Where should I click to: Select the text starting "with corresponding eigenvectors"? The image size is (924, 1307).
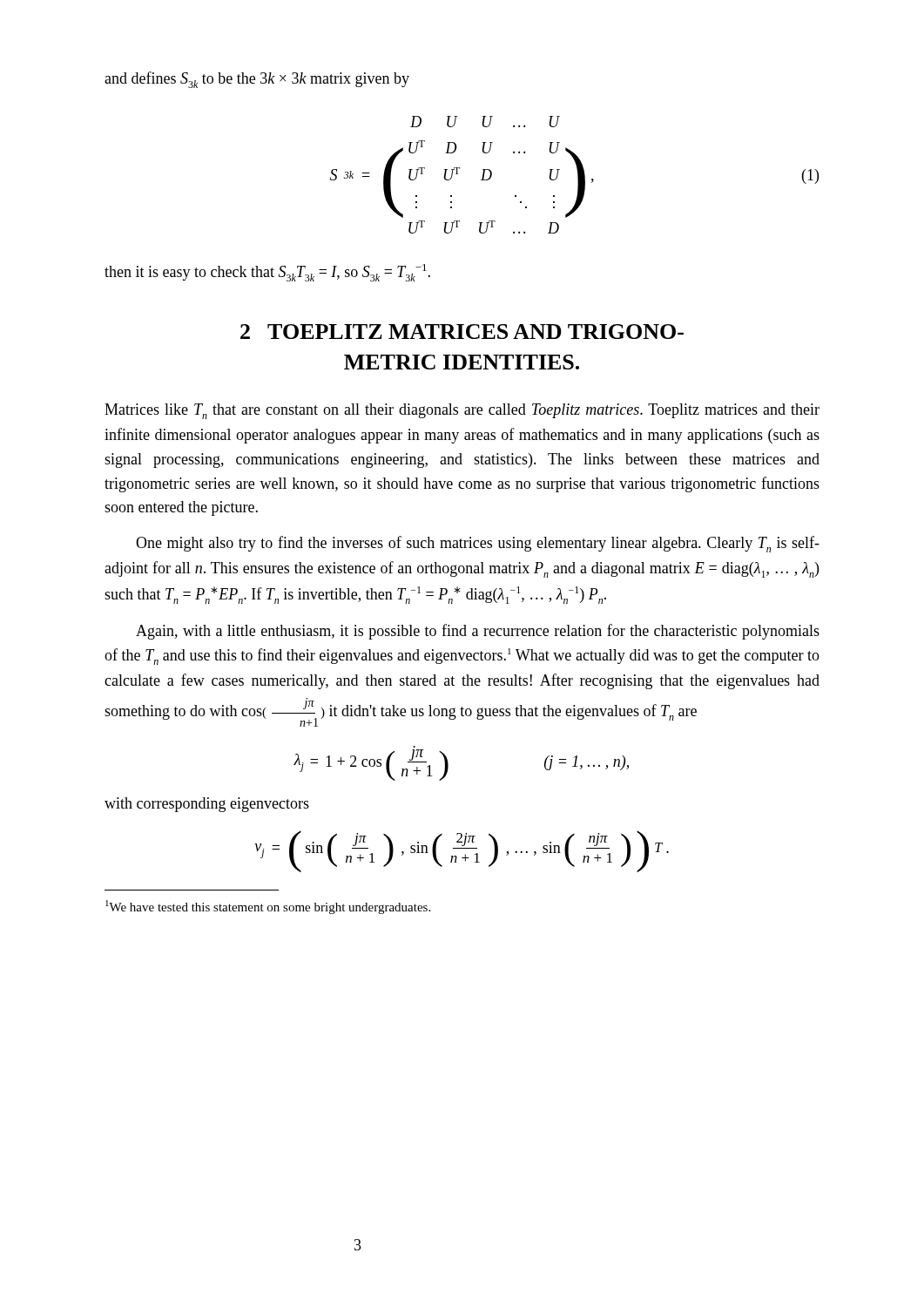[207, 803]
